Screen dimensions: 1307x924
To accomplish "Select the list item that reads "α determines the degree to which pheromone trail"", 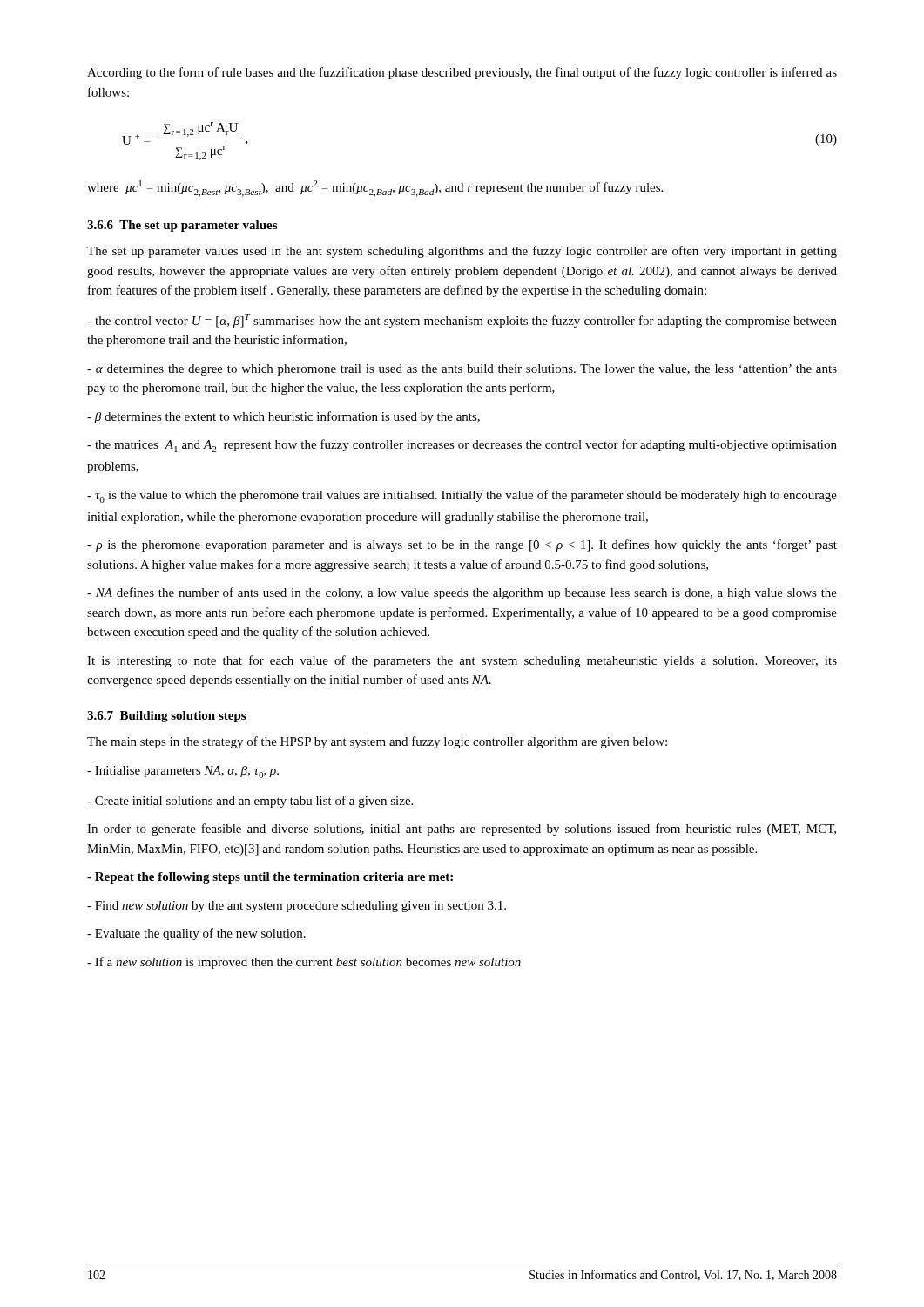I will pos(462,379).
